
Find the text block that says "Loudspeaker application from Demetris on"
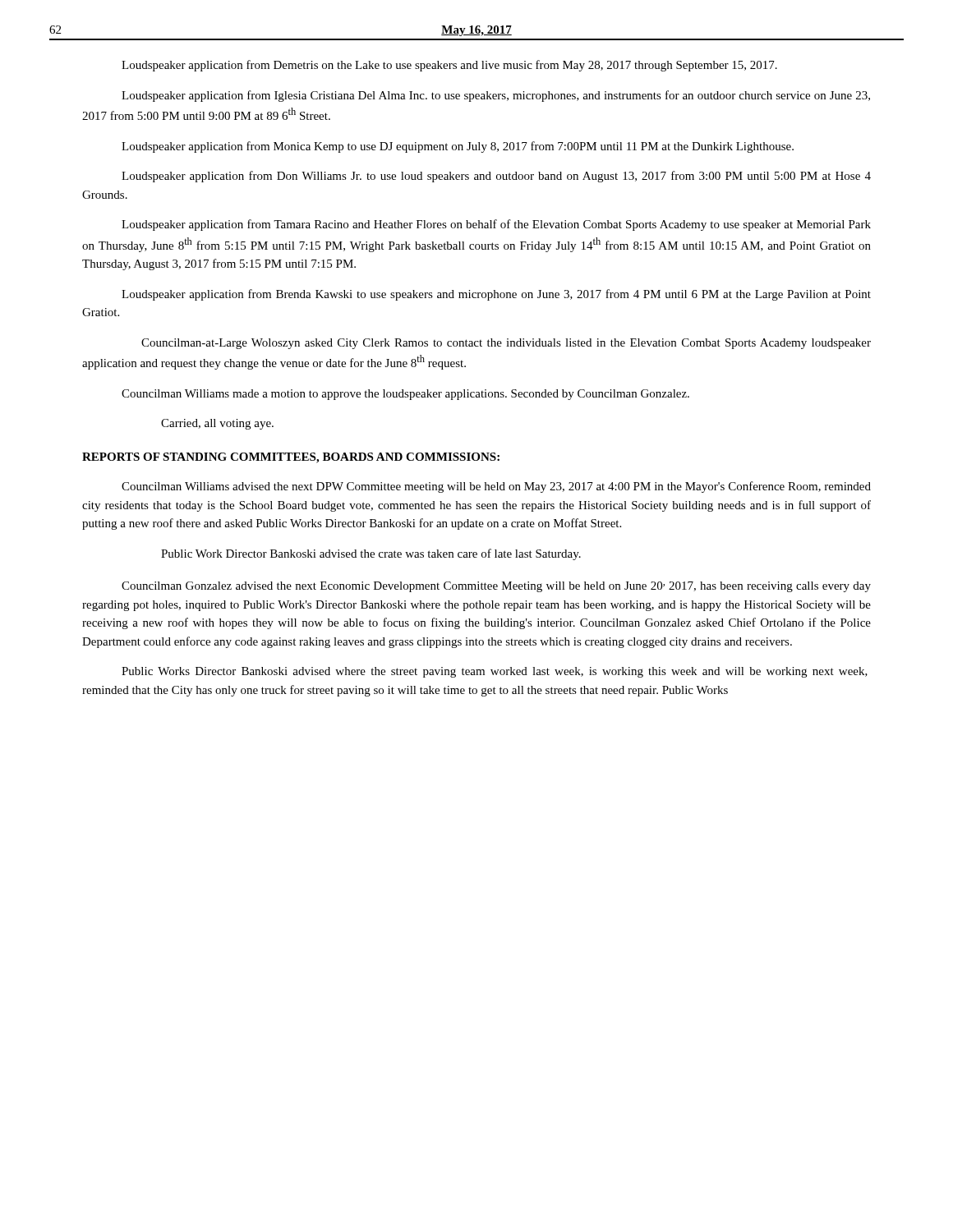(x=450, y=65)
